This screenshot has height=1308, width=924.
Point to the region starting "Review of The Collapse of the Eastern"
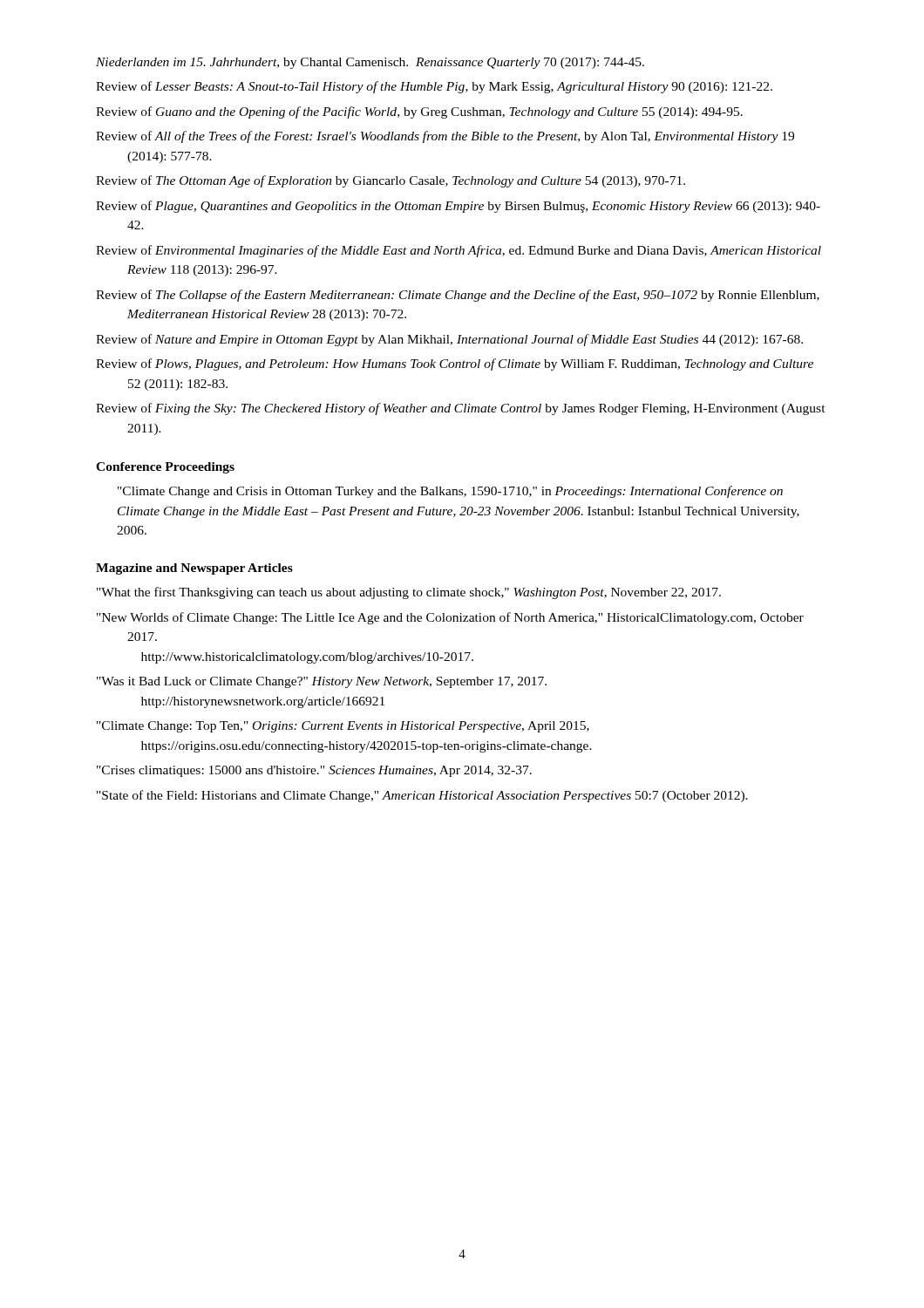click(x=458, y=304)
